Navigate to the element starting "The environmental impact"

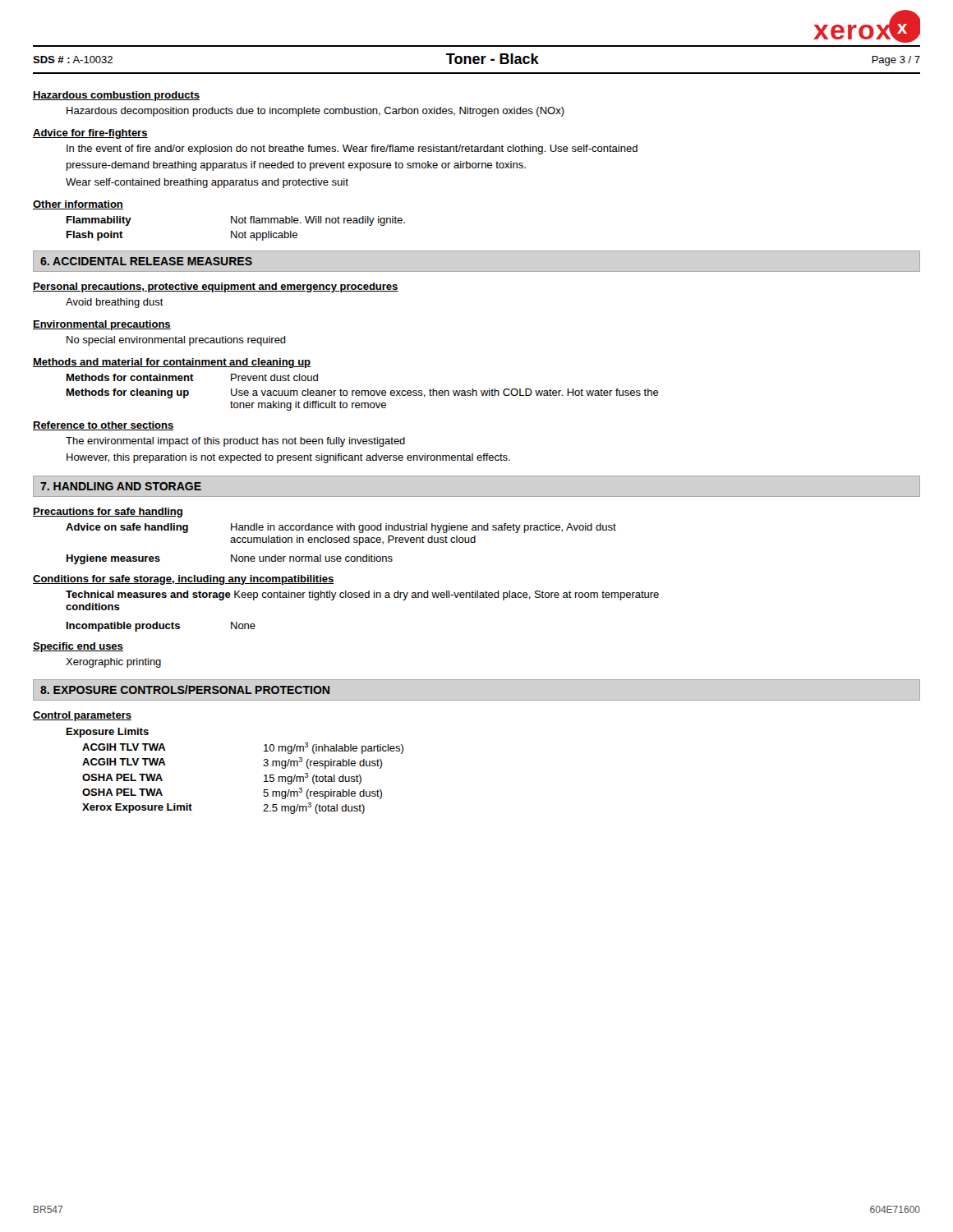pyautogui.click(x=493, y=450)
